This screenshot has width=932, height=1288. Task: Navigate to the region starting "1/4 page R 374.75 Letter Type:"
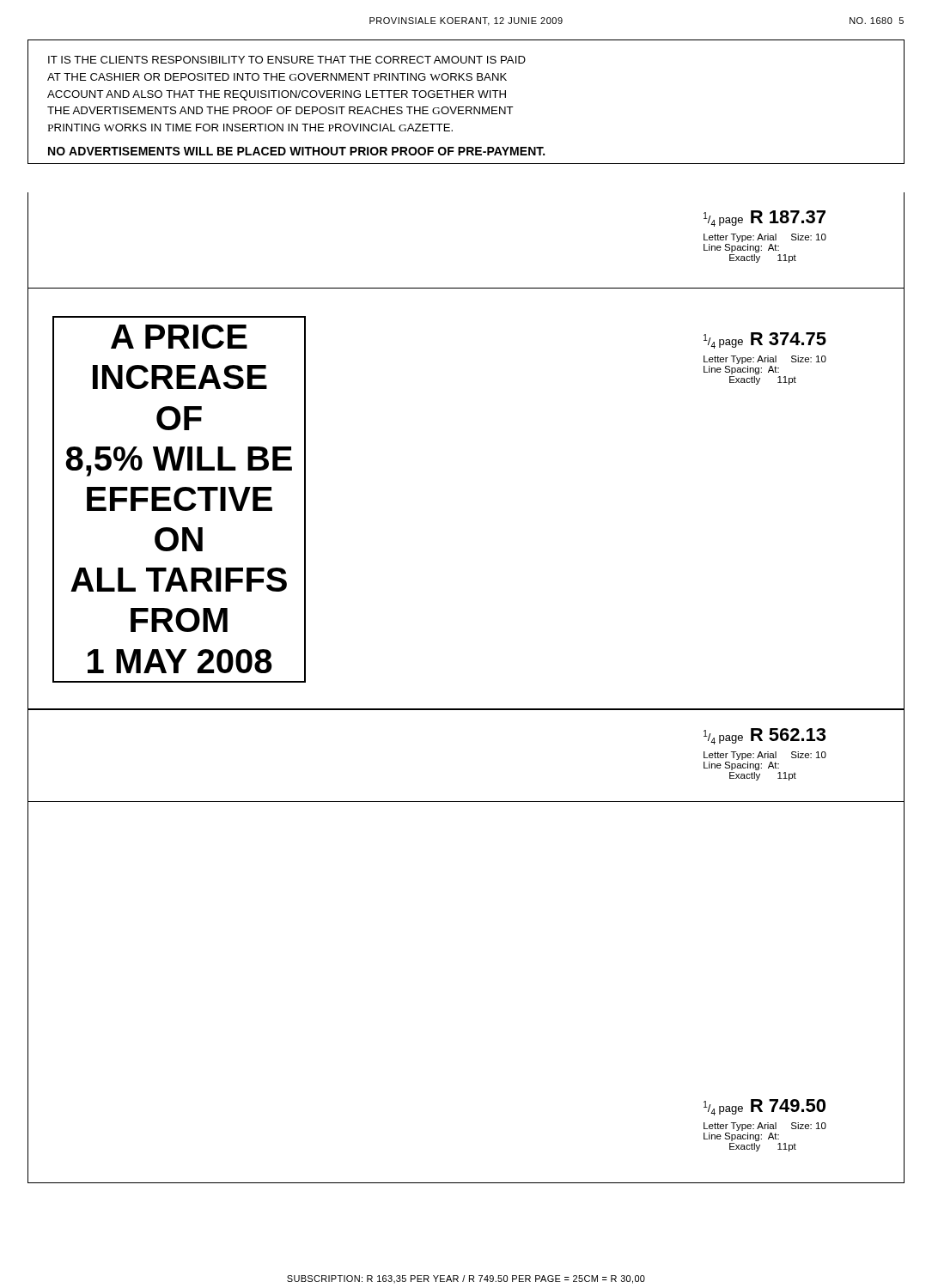pos(765,356)
